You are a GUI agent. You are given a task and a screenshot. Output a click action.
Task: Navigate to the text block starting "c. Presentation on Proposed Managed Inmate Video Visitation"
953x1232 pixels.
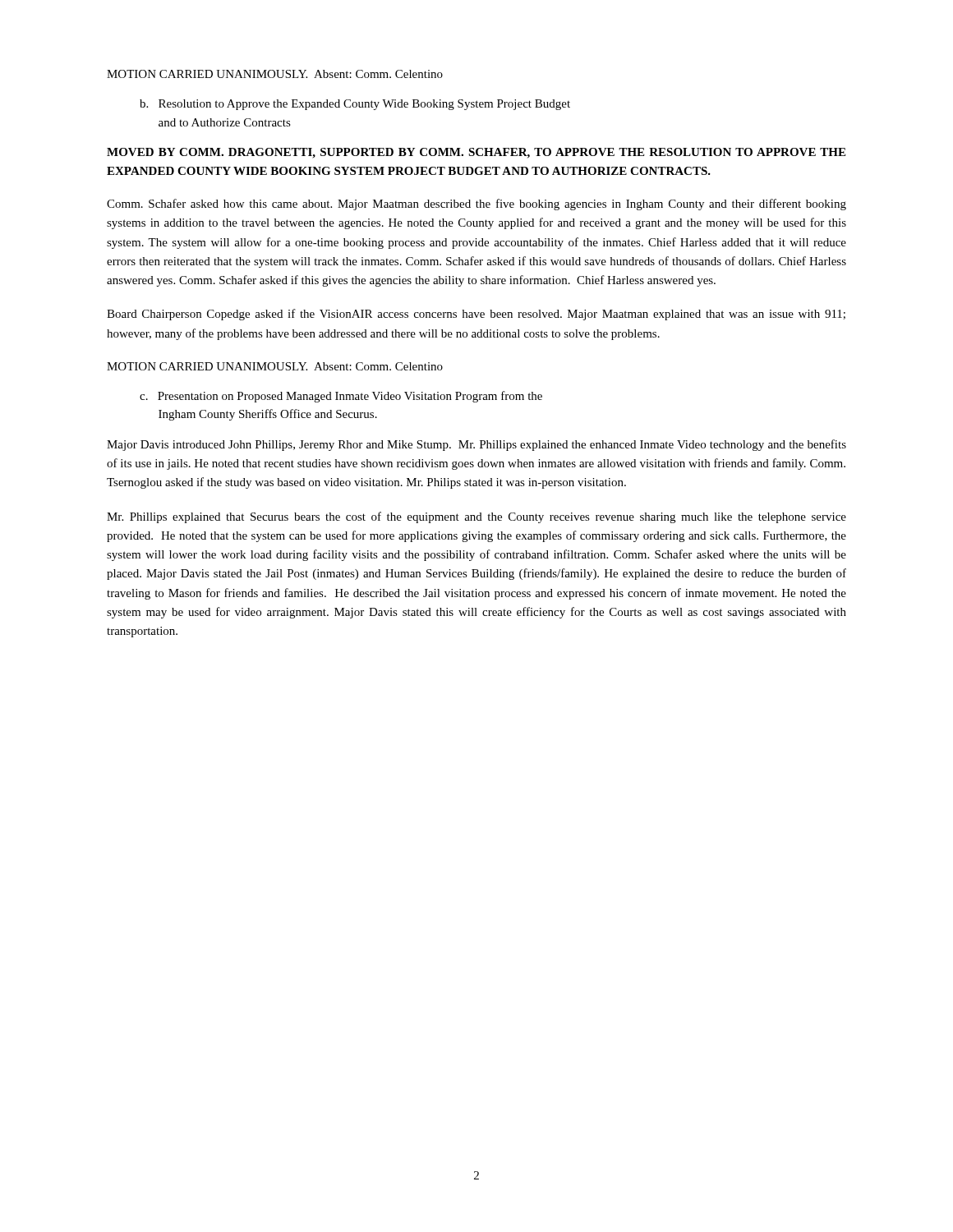pos(341,405)
